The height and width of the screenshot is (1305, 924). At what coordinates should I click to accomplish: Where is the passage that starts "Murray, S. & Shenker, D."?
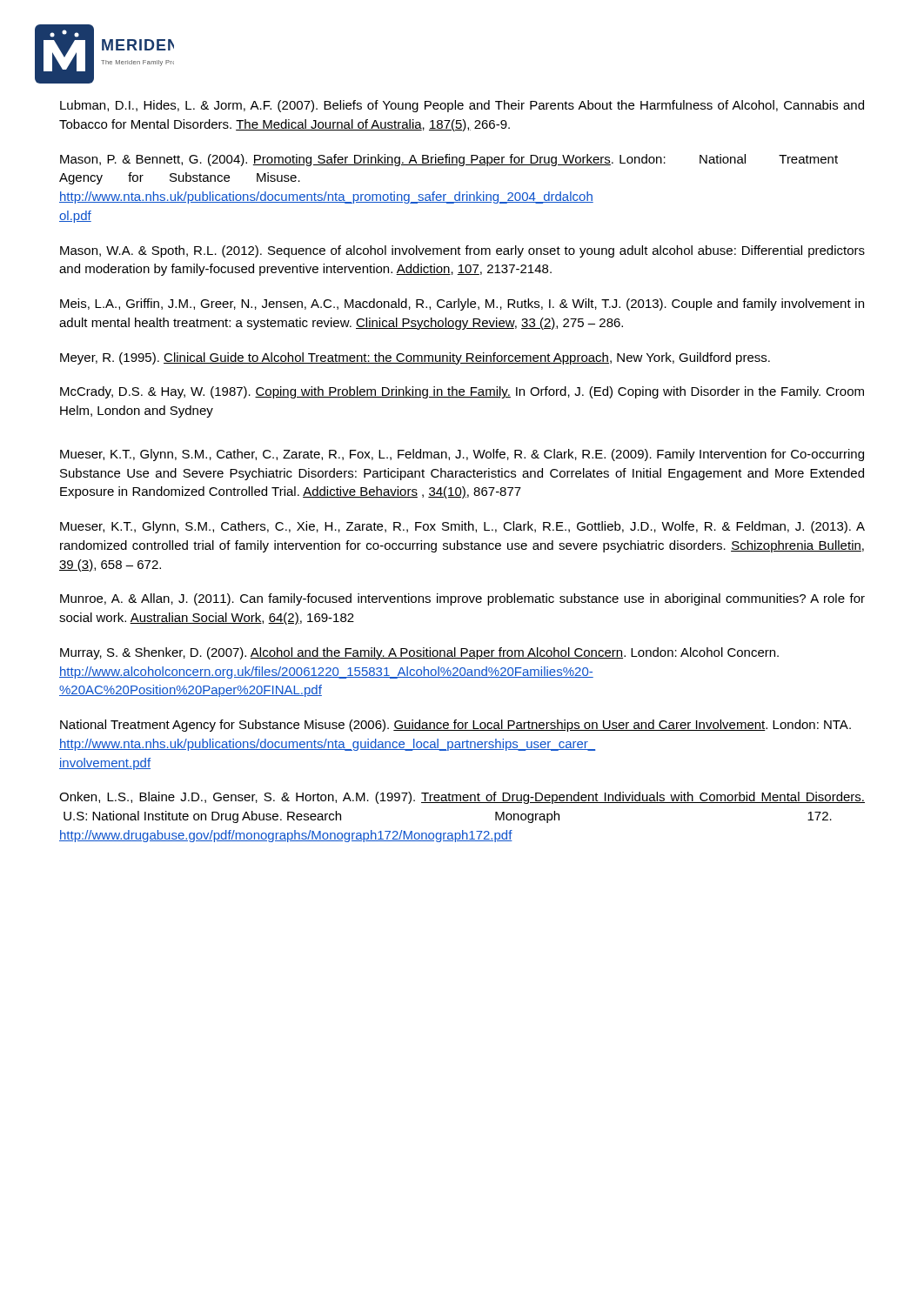click(419, 671)
